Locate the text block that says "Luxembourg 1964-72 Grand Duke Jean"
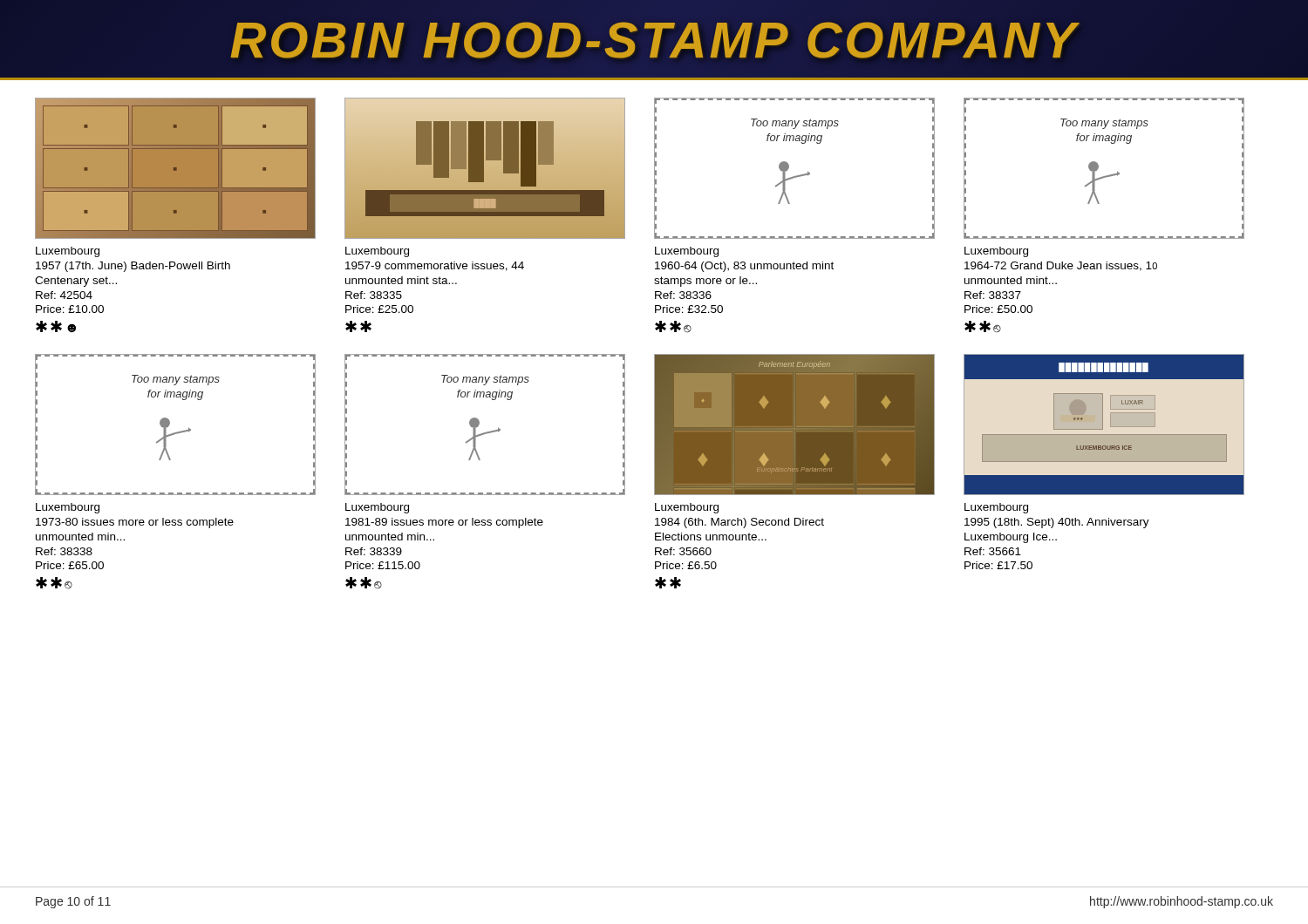Screen dimensions: 924x1308 tap(996, 252)
